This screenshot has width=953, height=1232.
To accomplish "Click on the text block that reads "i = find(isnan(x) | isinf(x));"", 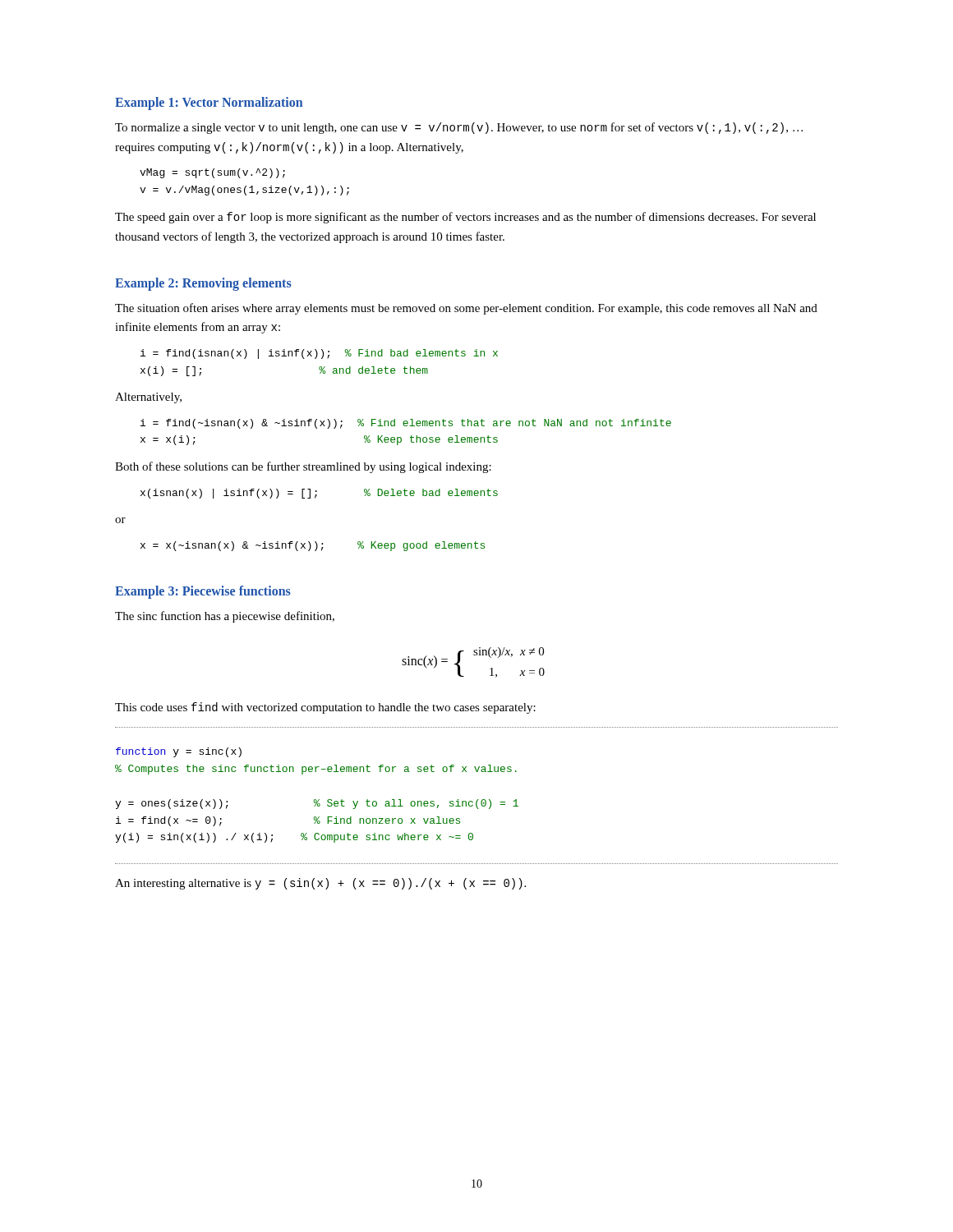I will pyautogui.click(x=319, y=362).
